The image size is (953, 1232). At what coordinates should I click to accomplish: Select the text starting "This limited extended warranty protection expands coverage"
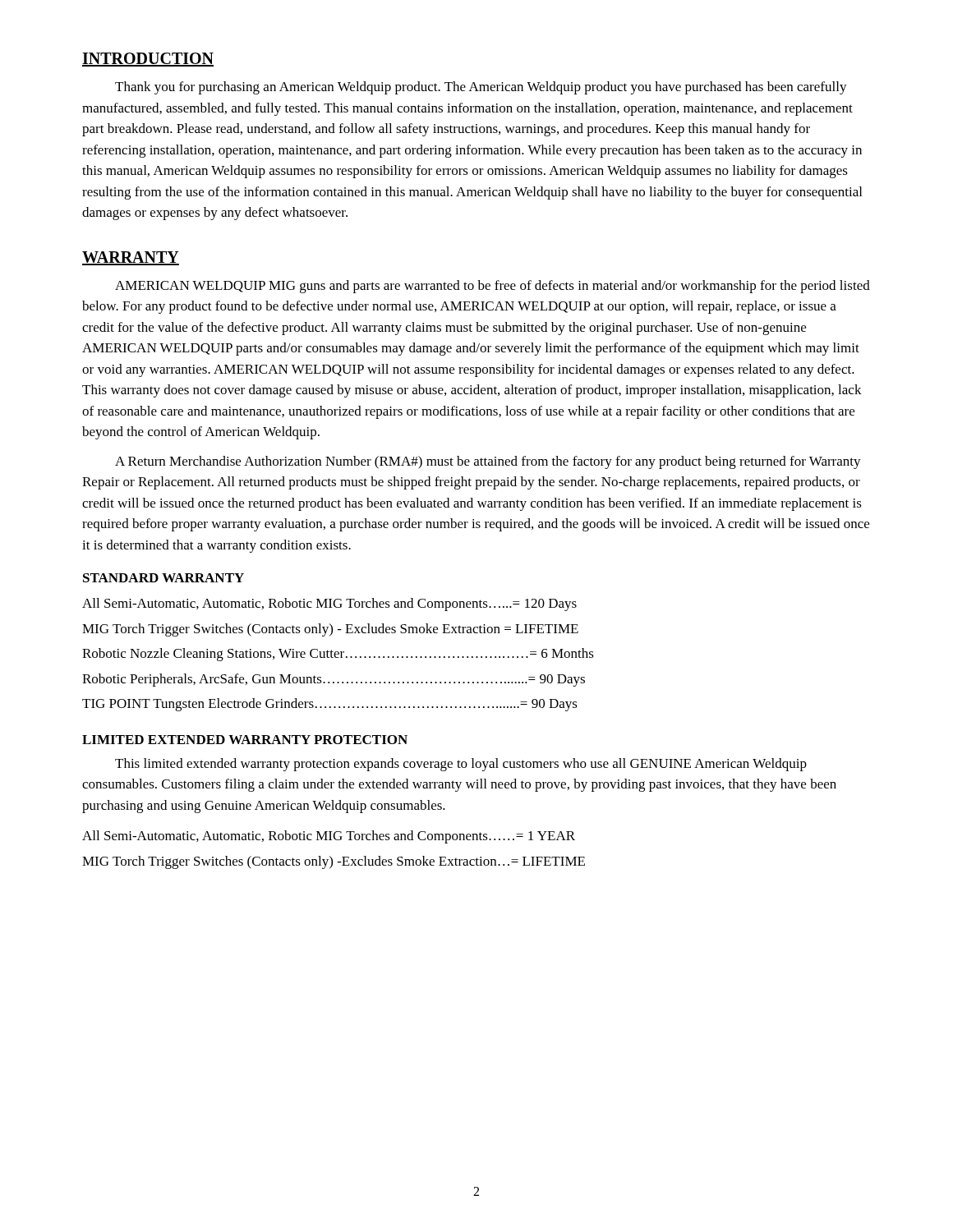[x=476, y=785]
